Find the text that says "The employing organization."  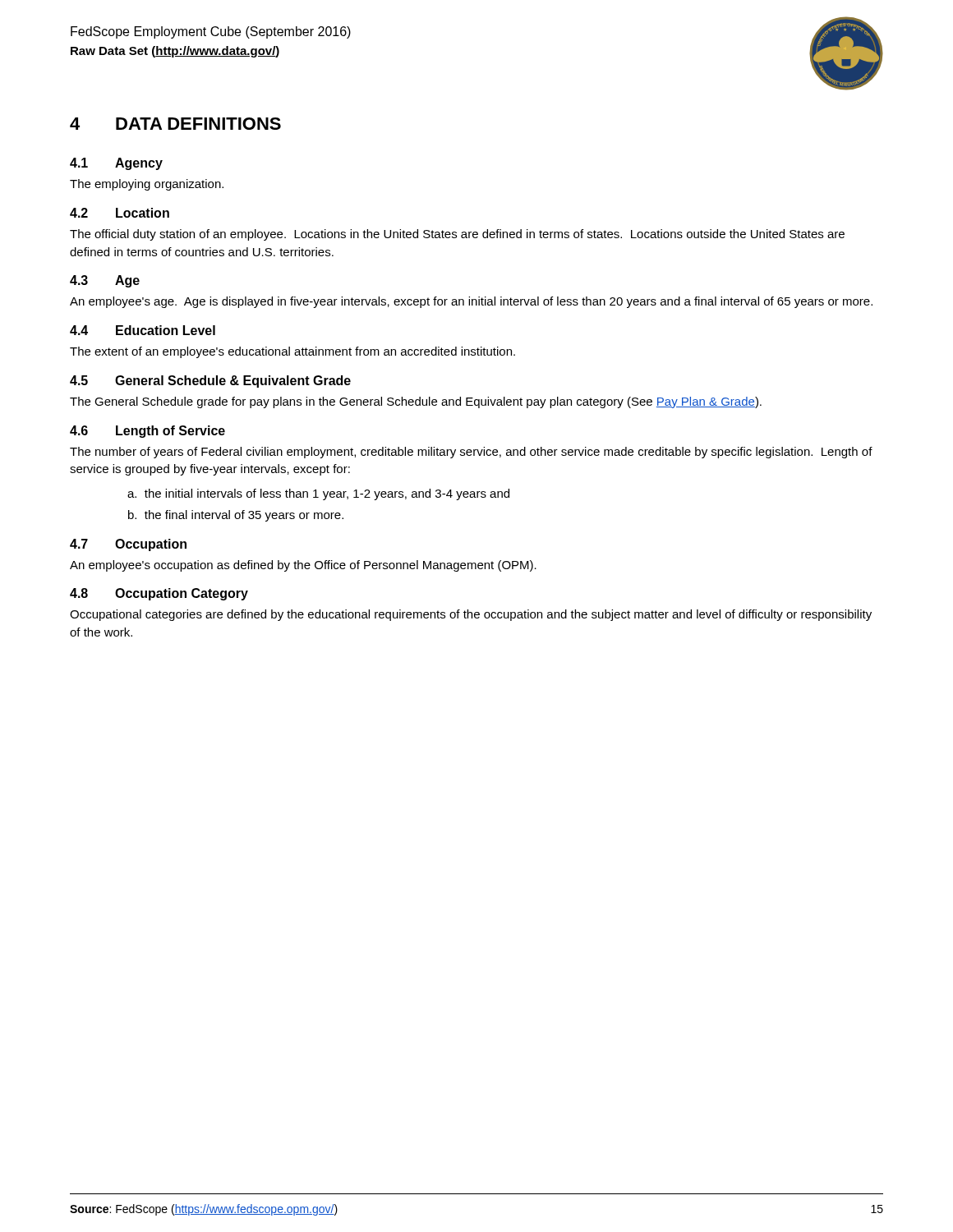147,184
